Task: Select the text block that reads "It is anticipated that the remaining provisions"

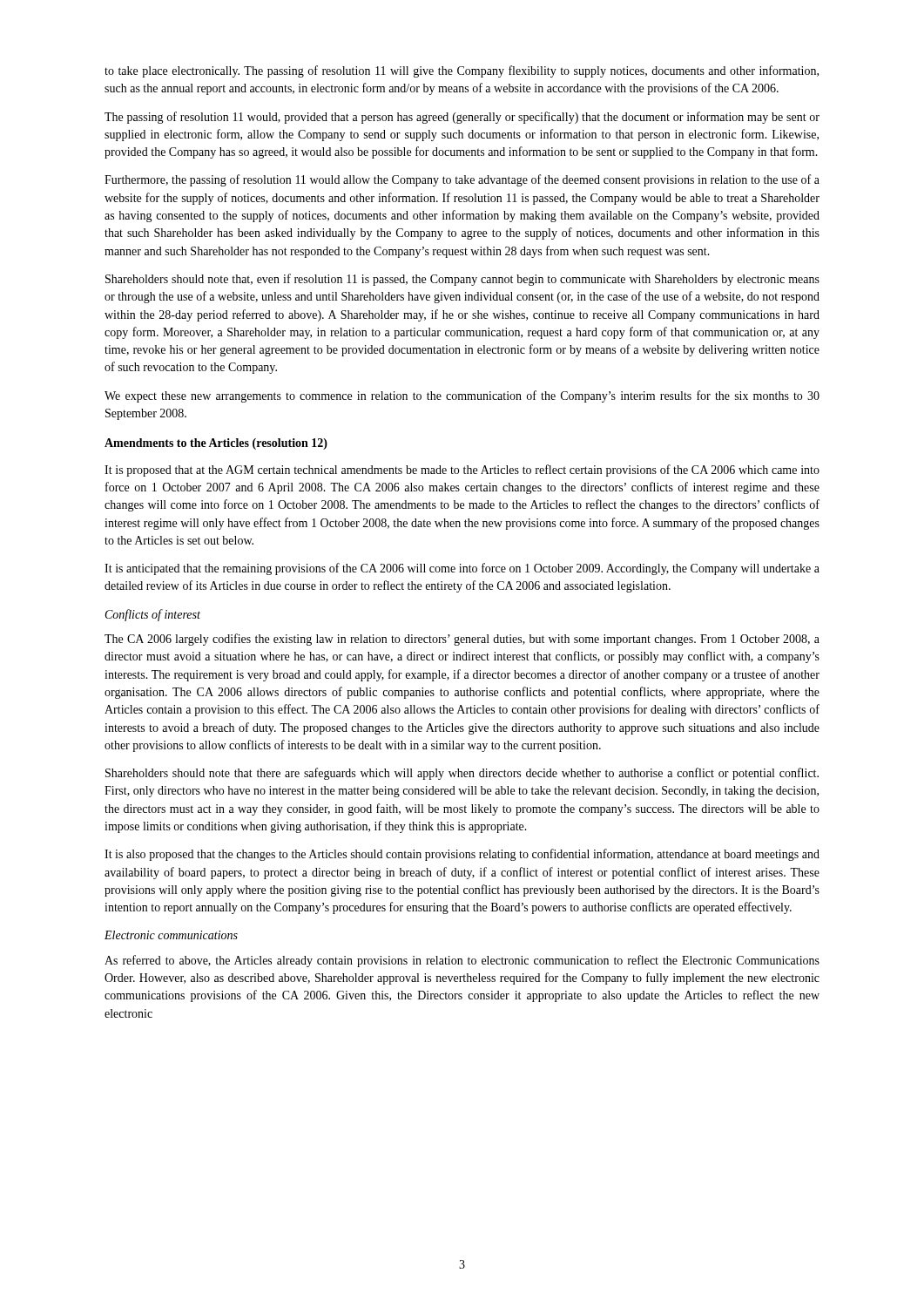Action: click(x=462, y=577)
